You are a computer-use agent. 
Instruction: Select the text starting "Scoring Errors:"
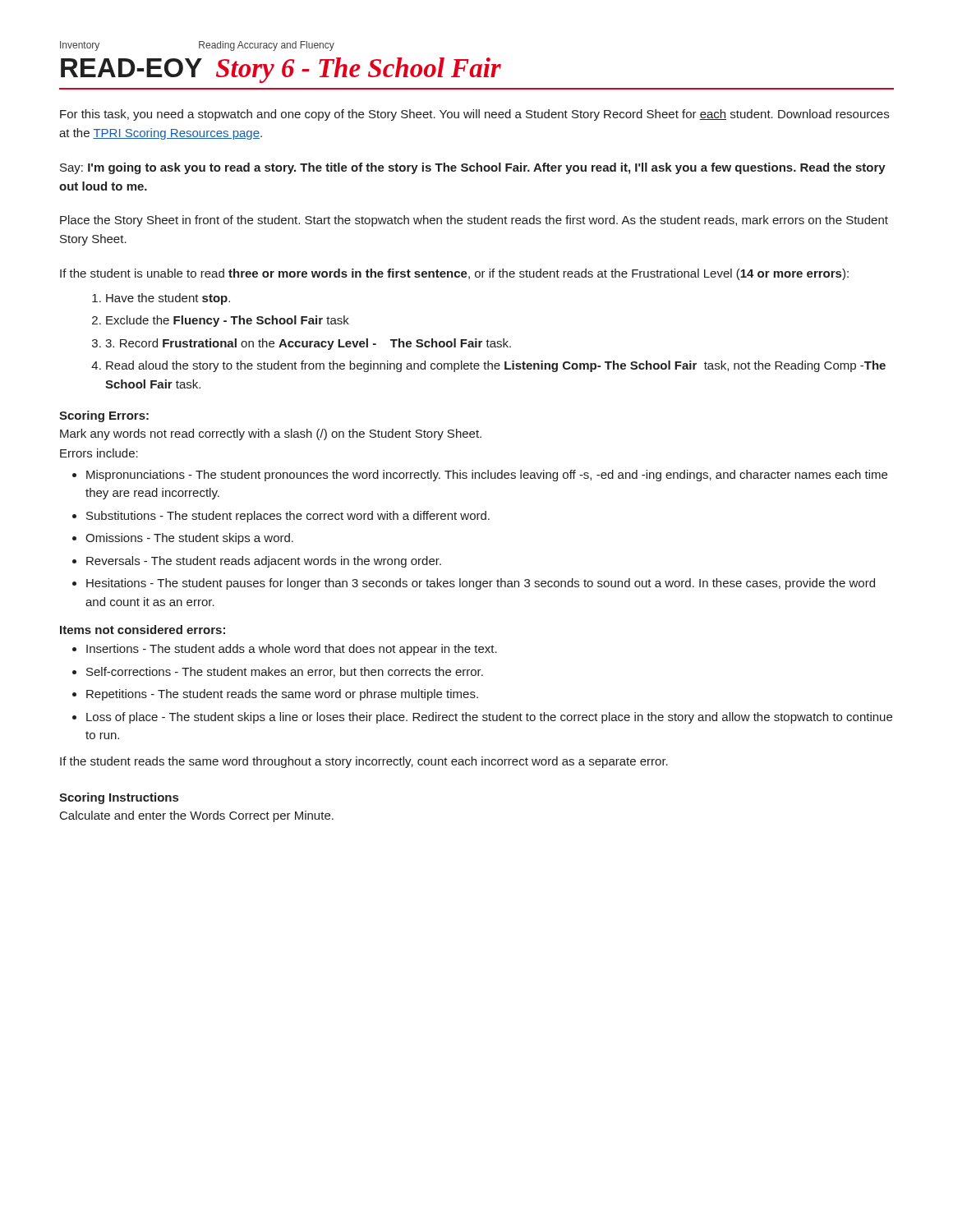(x=104, y=415)
